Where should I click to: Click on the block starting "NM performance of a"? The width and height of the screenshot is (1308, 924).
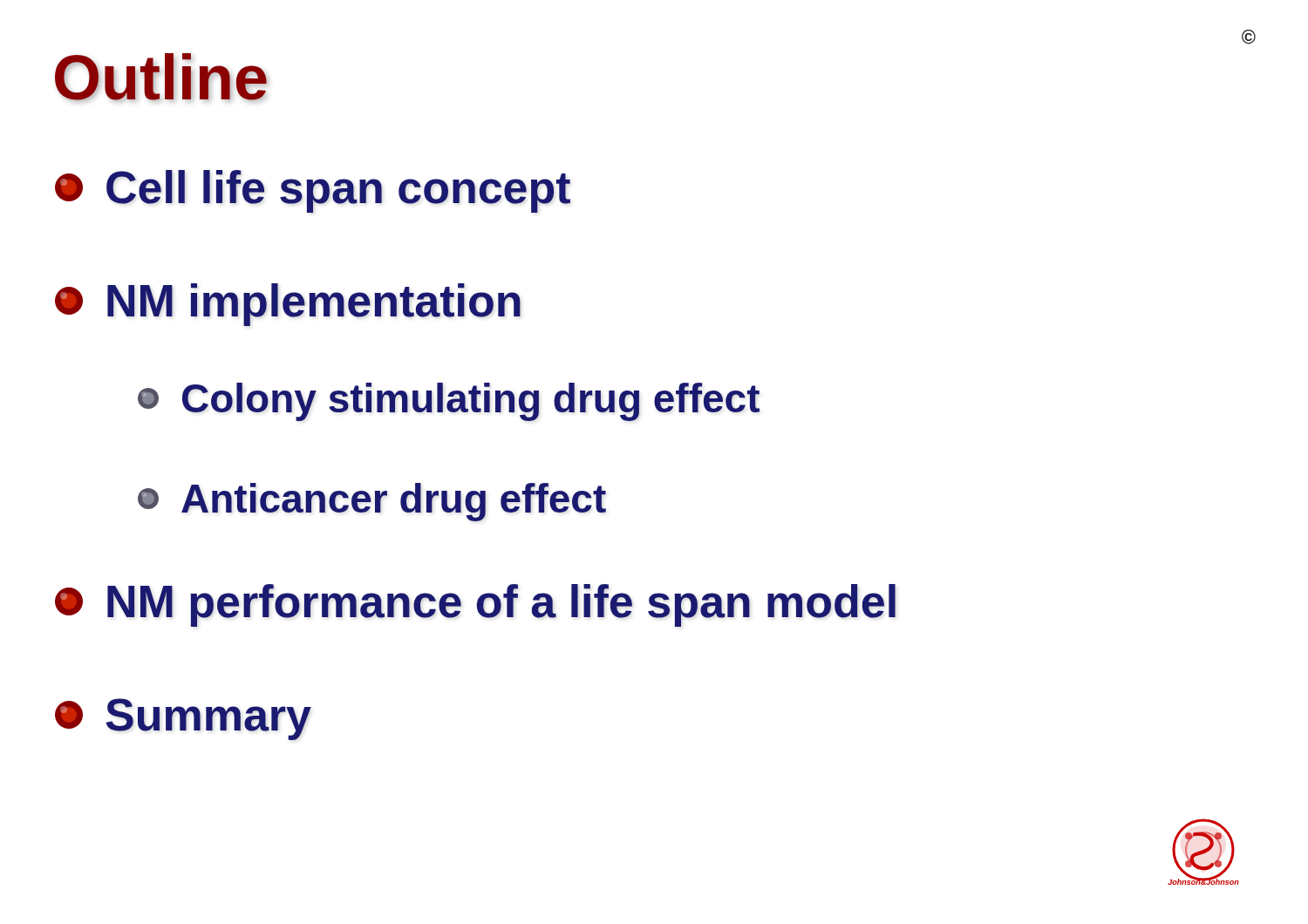pyautogui.click(x=475, y=601)
